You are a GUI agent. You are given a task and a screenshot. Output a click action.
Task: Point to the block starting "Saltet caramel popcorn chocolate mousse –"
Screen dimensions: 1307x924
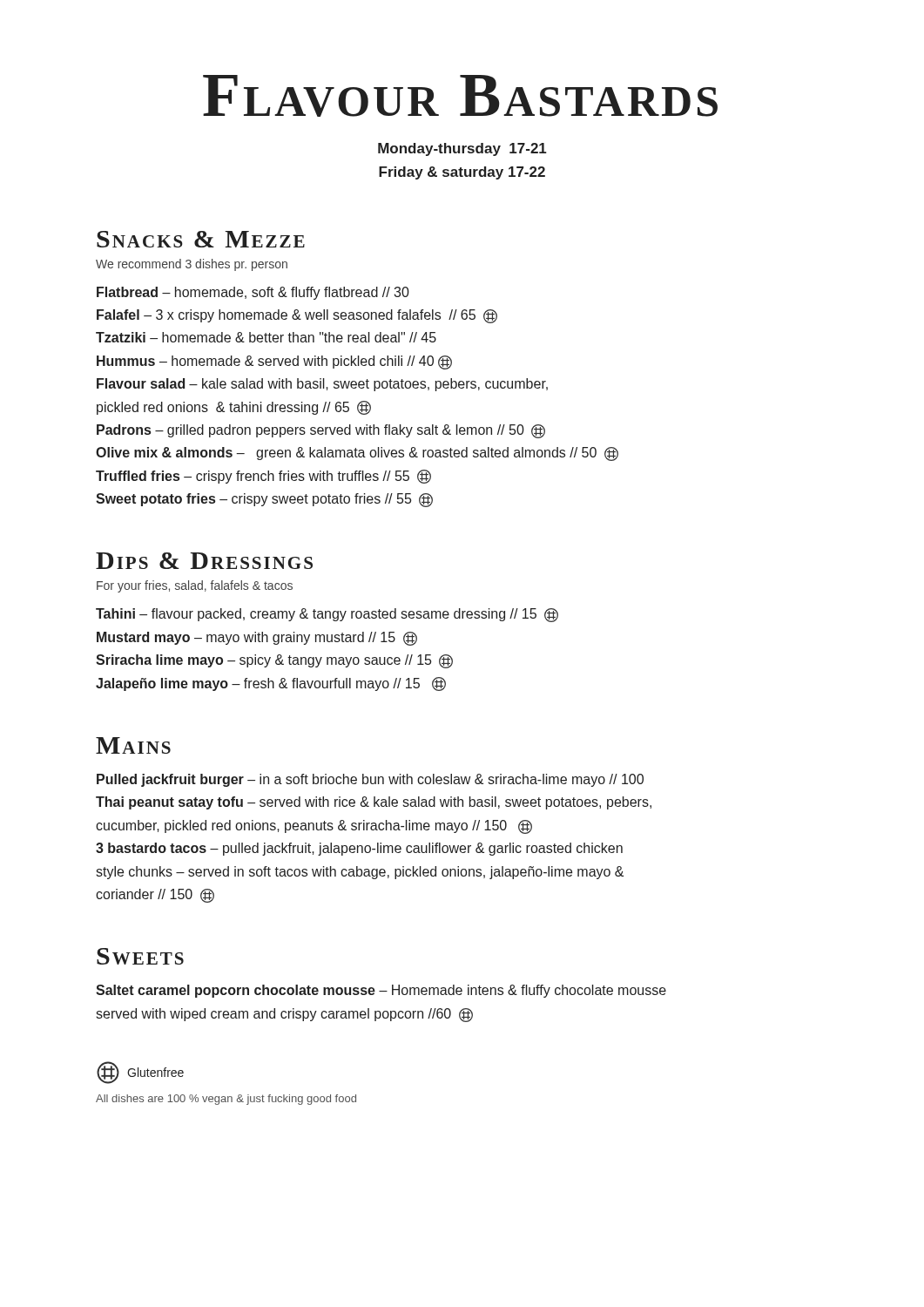tap(462, 1003)
